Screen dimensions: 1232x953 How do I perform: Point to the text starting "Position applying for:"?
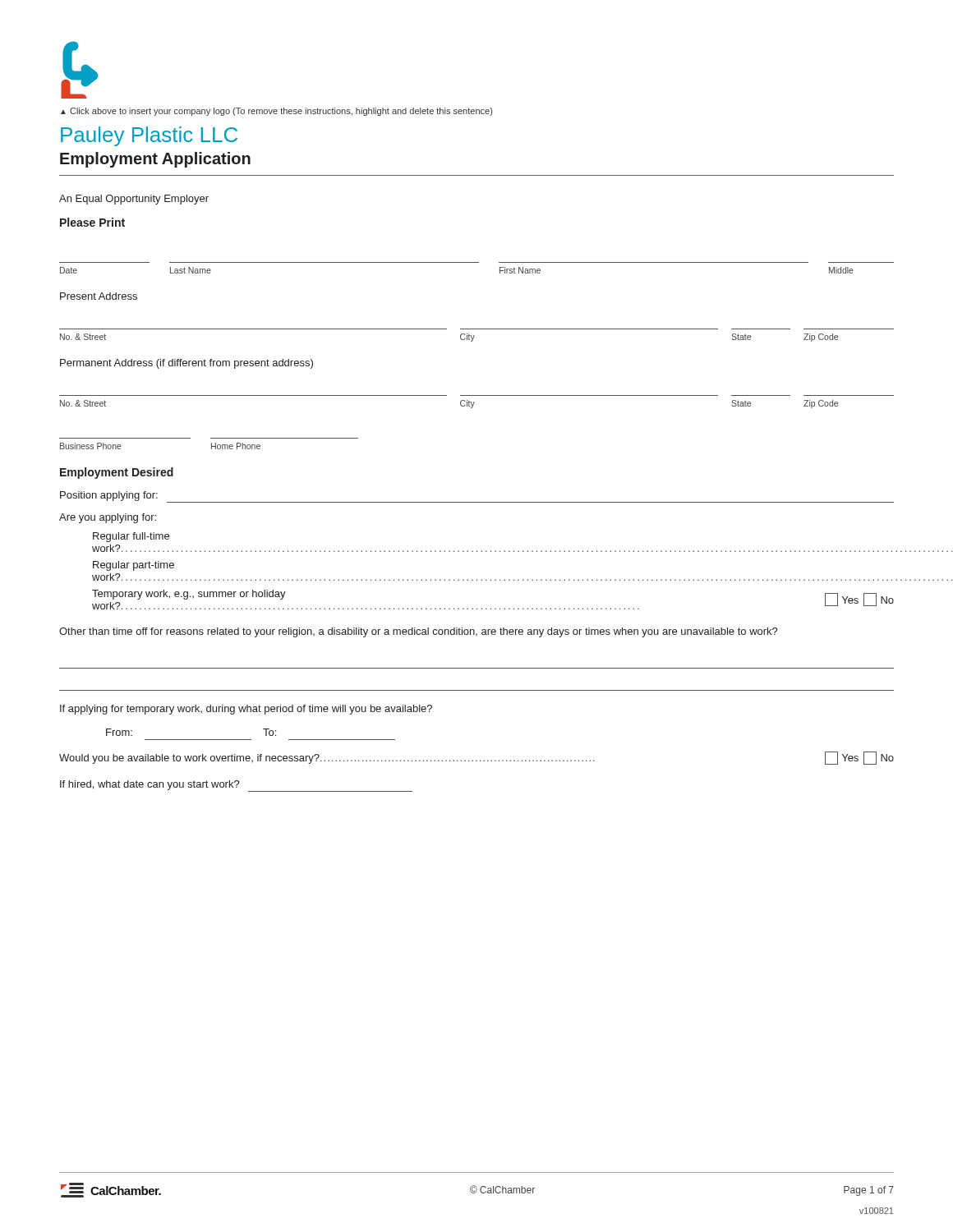(476, 495)
